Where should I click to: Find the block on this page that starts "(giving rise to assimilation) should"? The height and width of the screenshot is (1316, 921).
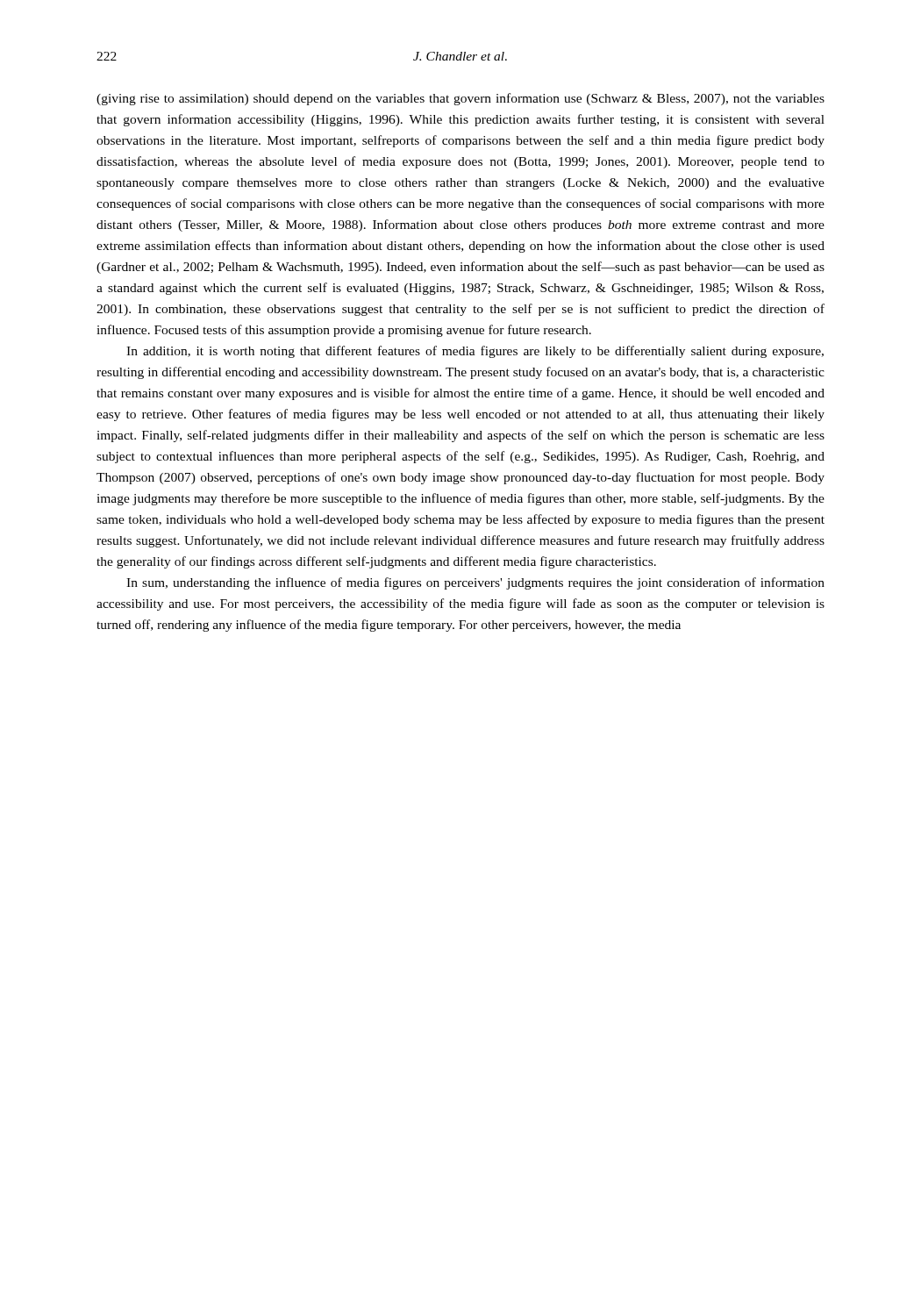point(460,214)
